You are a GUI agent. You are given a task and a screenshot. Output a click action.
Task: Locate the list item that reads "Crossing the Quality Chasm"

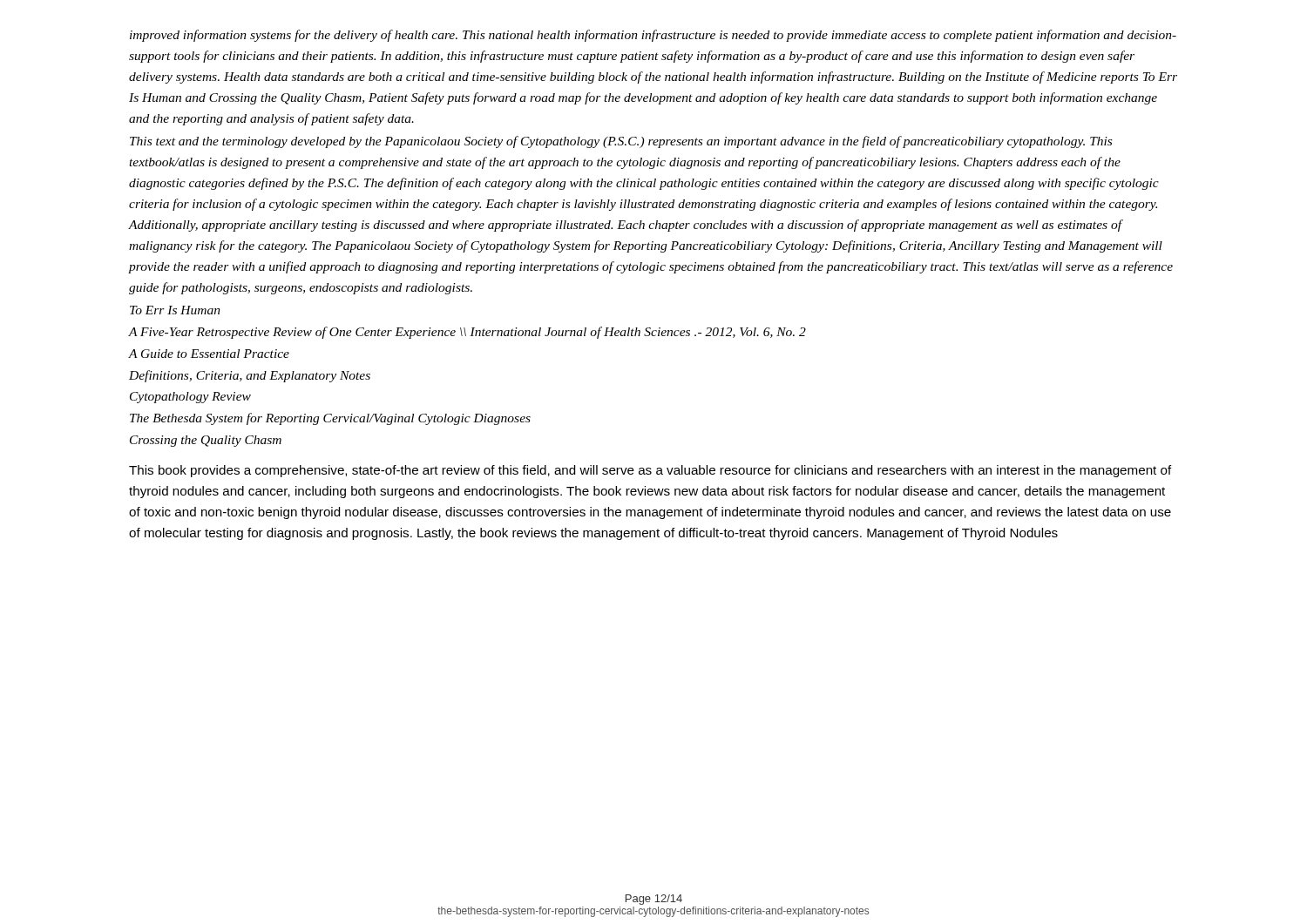[x=206, y=441]
